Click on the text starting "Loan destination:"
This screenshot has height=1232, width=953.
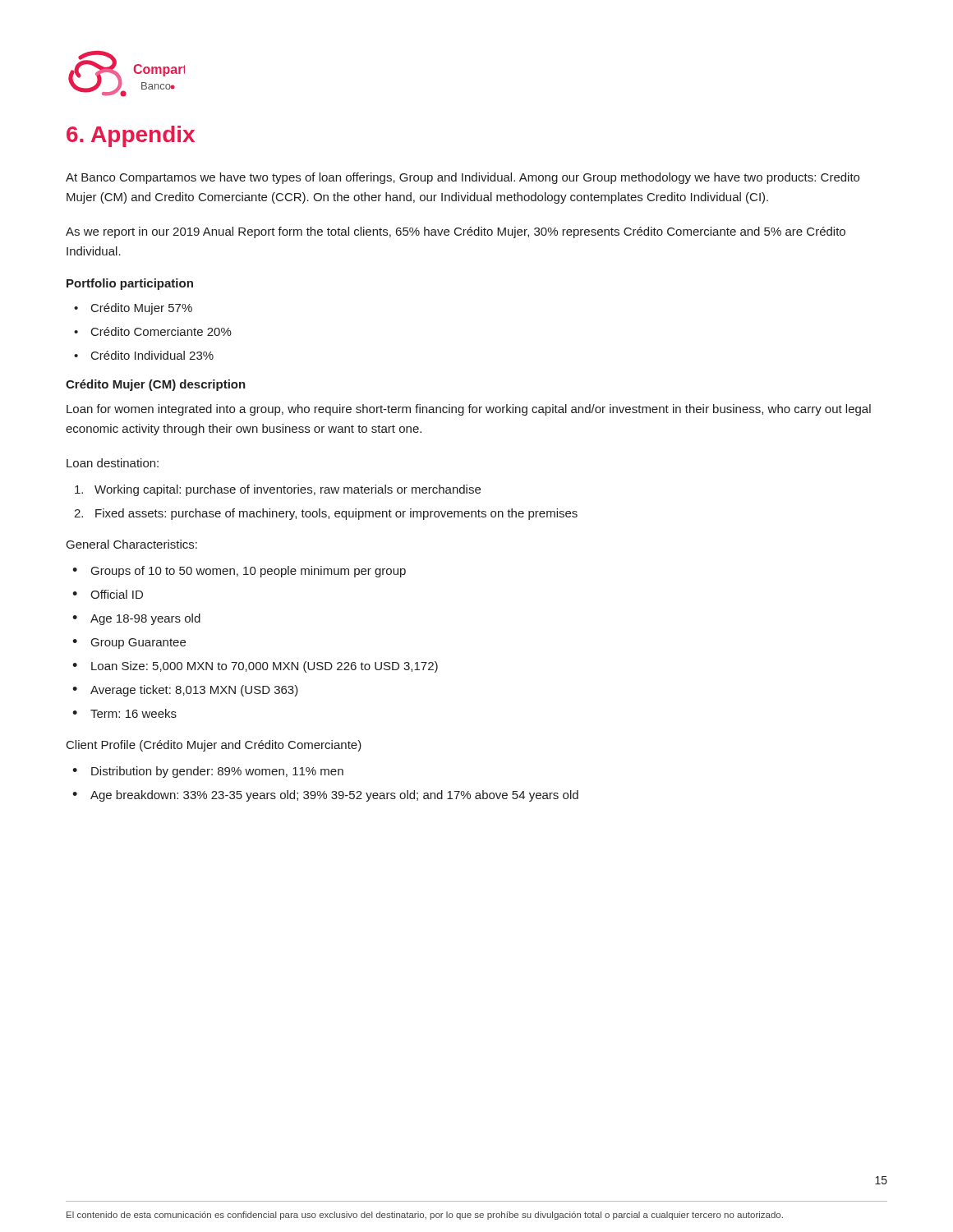(113, 463)
